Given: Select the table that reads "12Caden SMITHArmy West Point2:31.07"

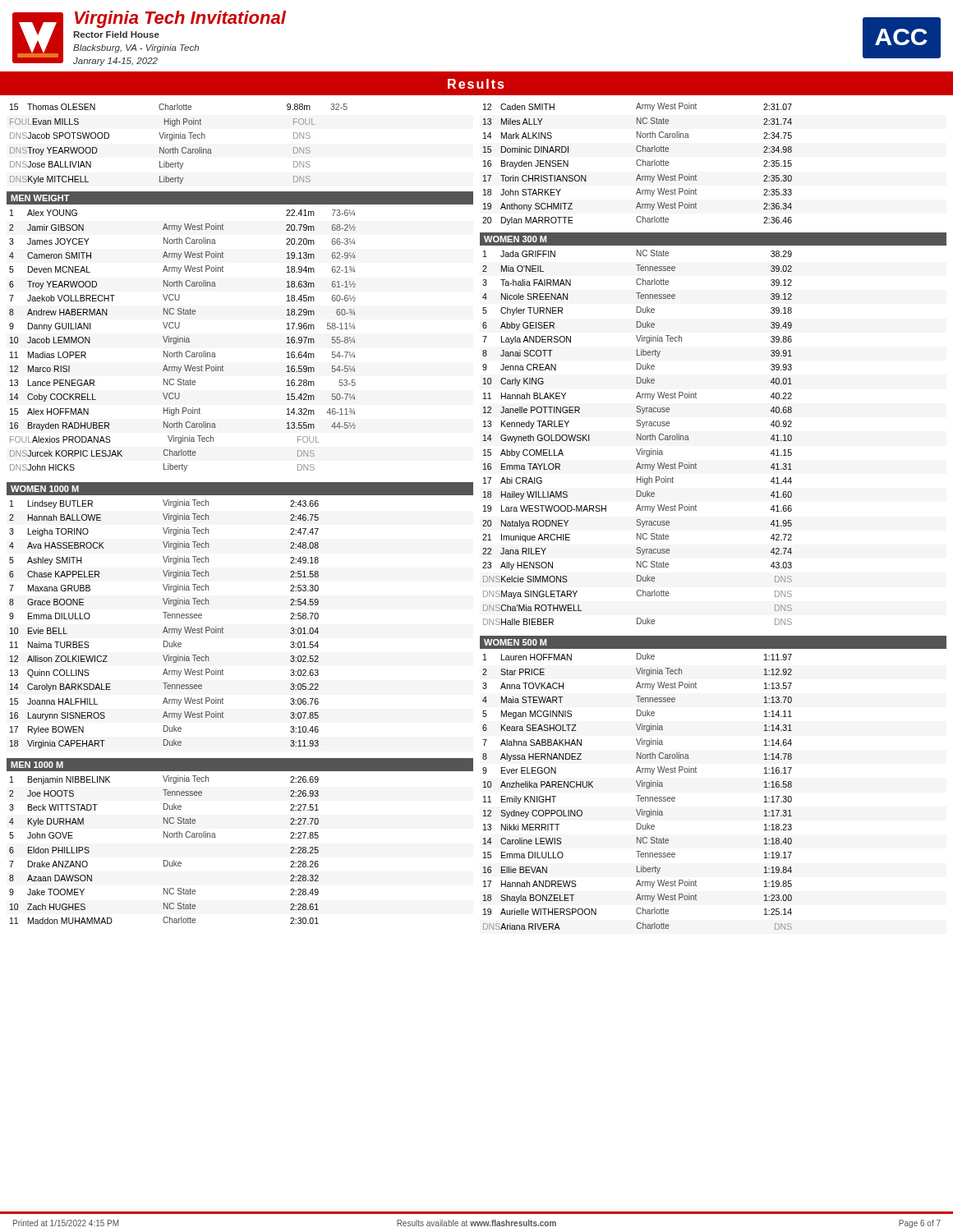Looking at the screenshot, I should [713, 164].
